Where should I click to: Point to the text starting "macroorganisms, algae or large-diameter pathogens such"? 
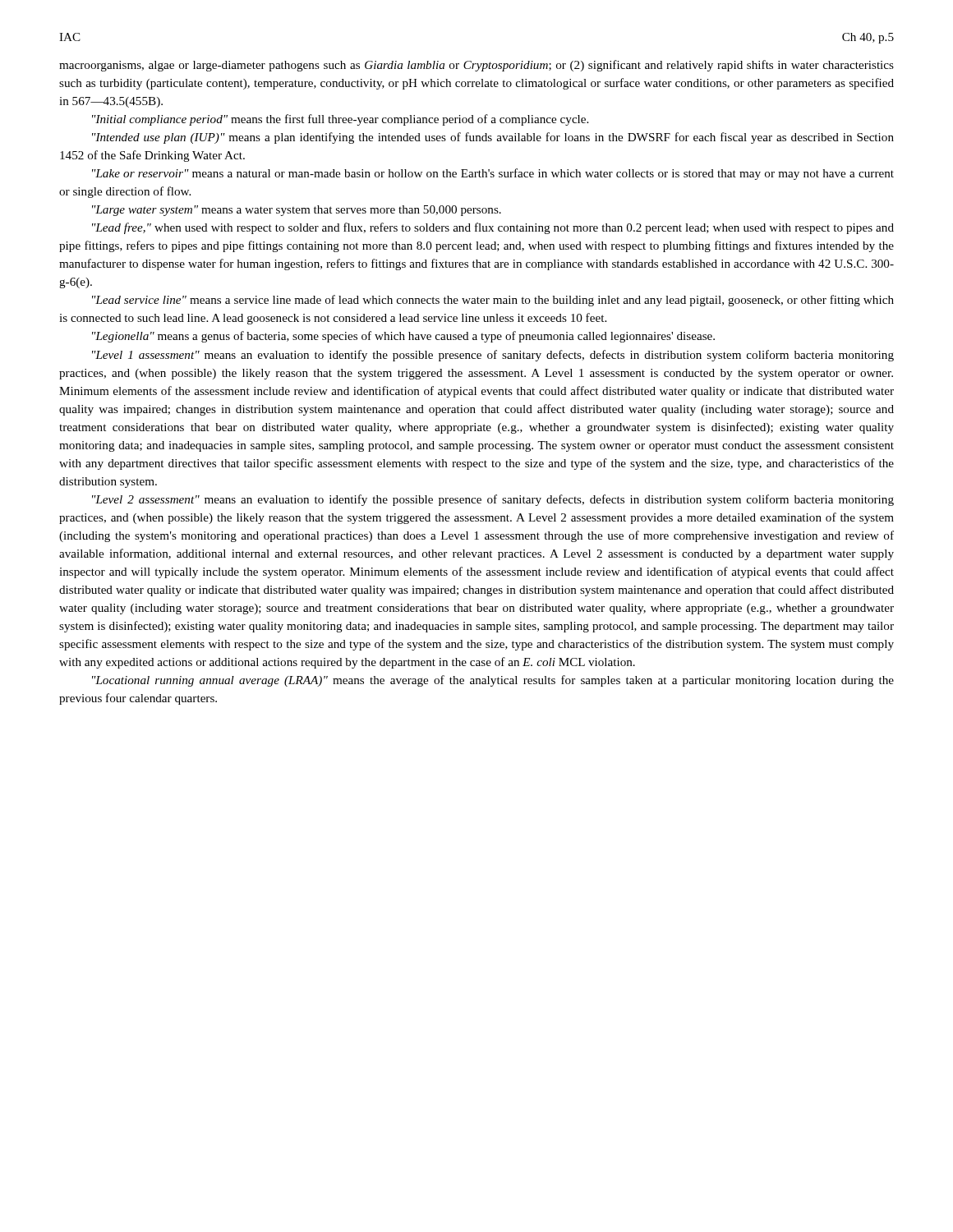coord(476,83)
